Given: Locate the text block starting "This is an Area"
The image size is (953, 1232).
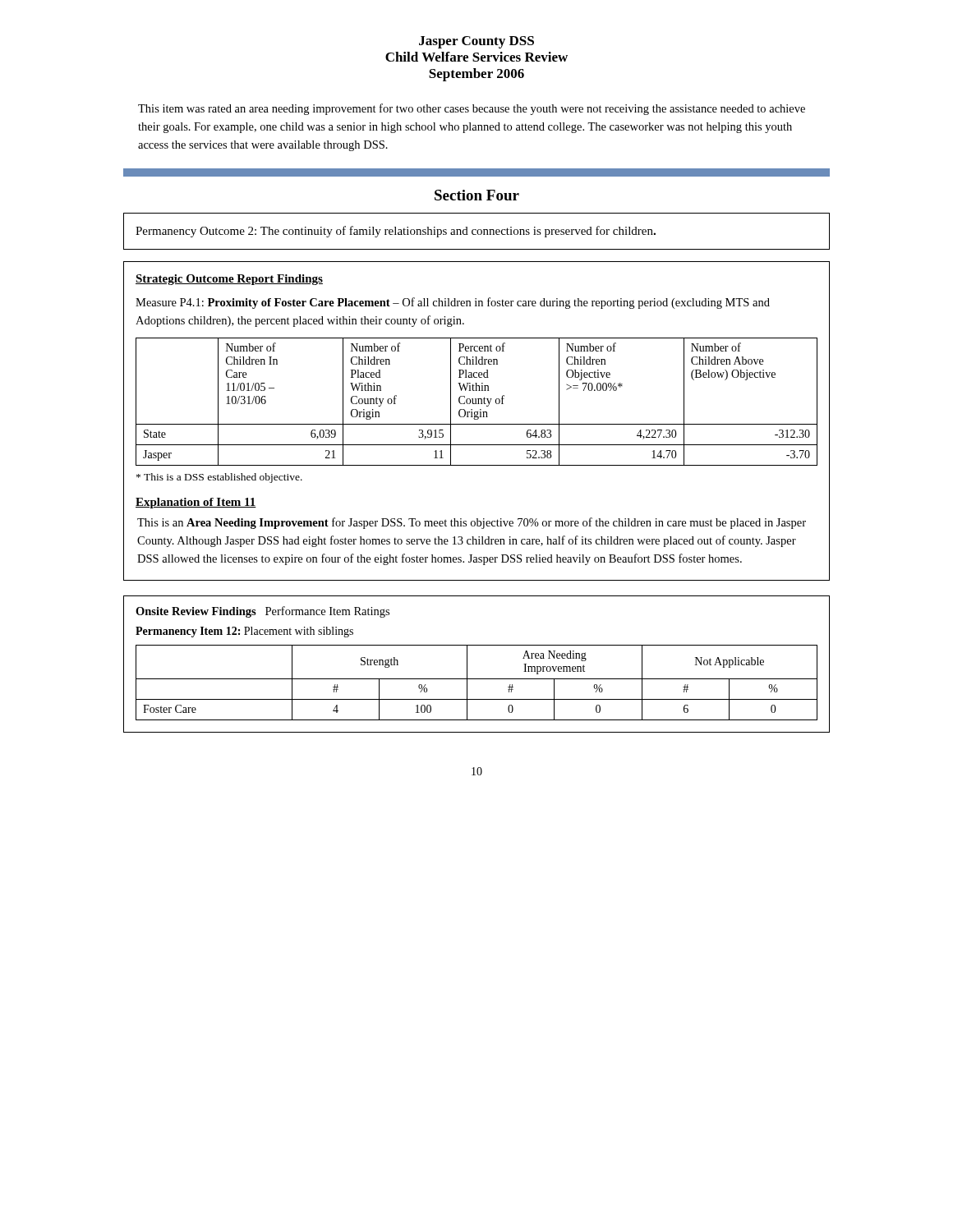Looking at the screenshot, I should click(x=472, y=540).
